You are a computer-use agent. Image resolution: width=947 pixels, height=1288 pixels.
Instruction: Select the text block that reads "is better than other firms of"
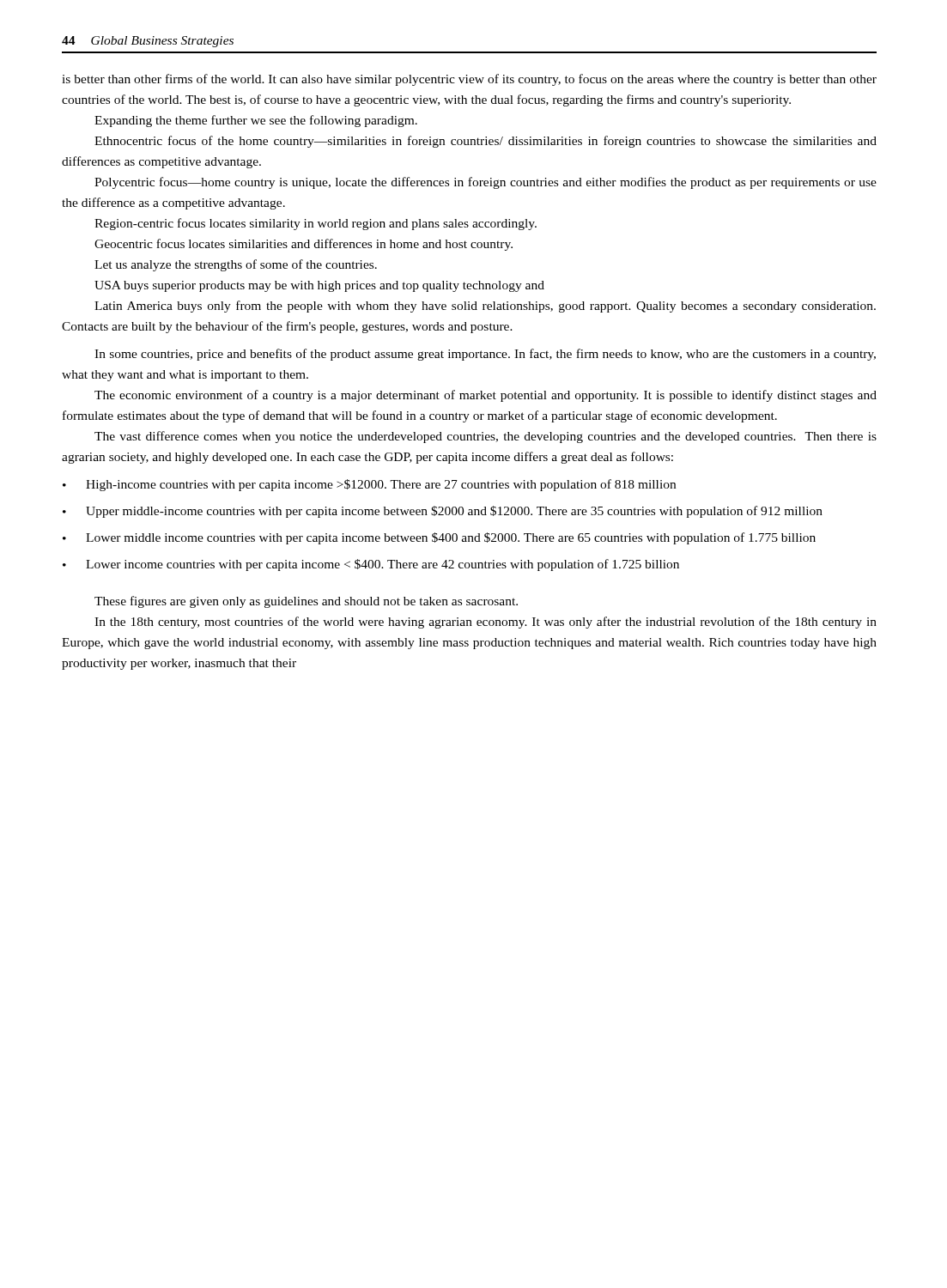coord(469,89)
